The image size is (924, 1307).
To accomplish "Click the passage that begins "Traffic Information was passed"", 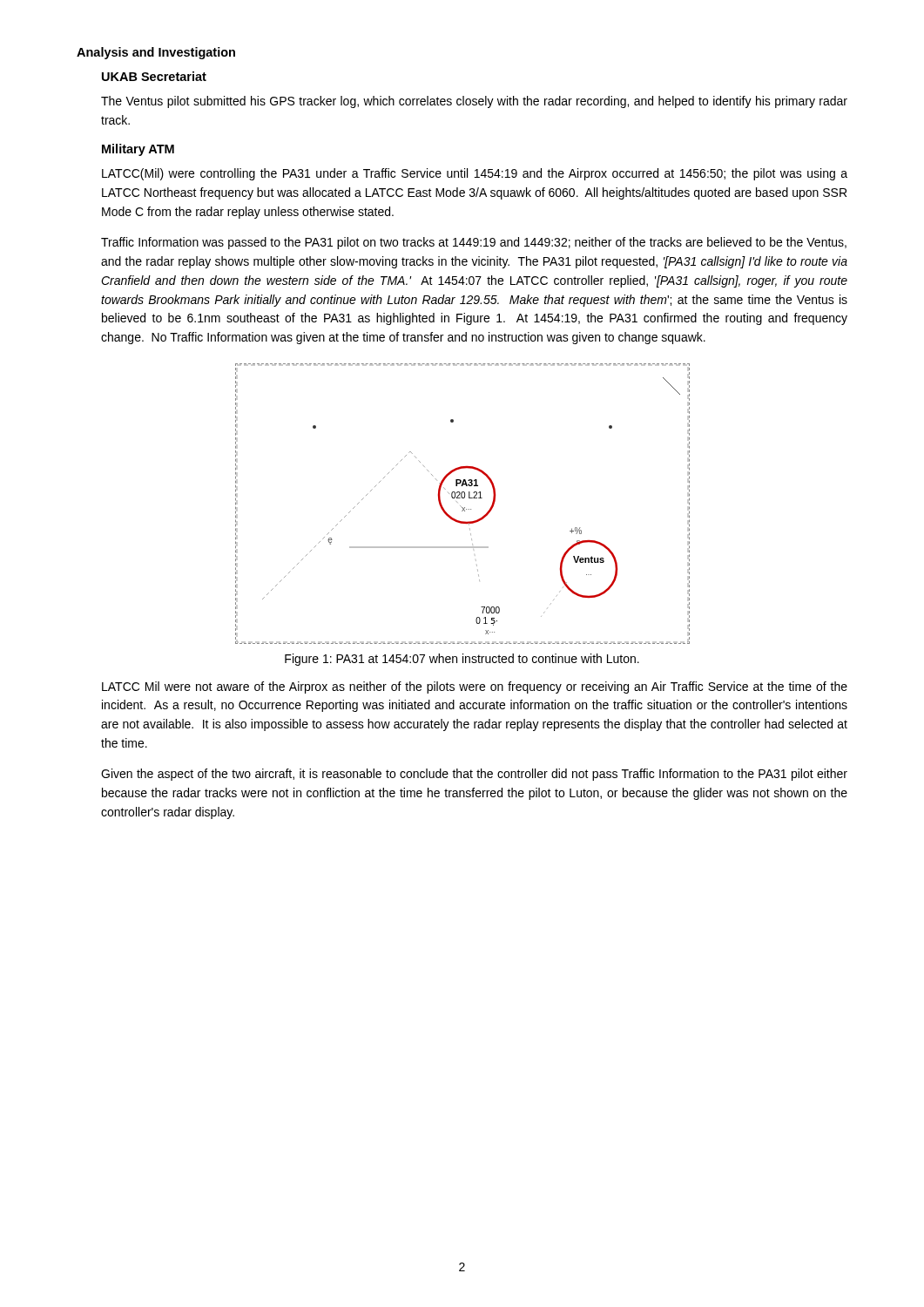I will (x=474, y=290).
